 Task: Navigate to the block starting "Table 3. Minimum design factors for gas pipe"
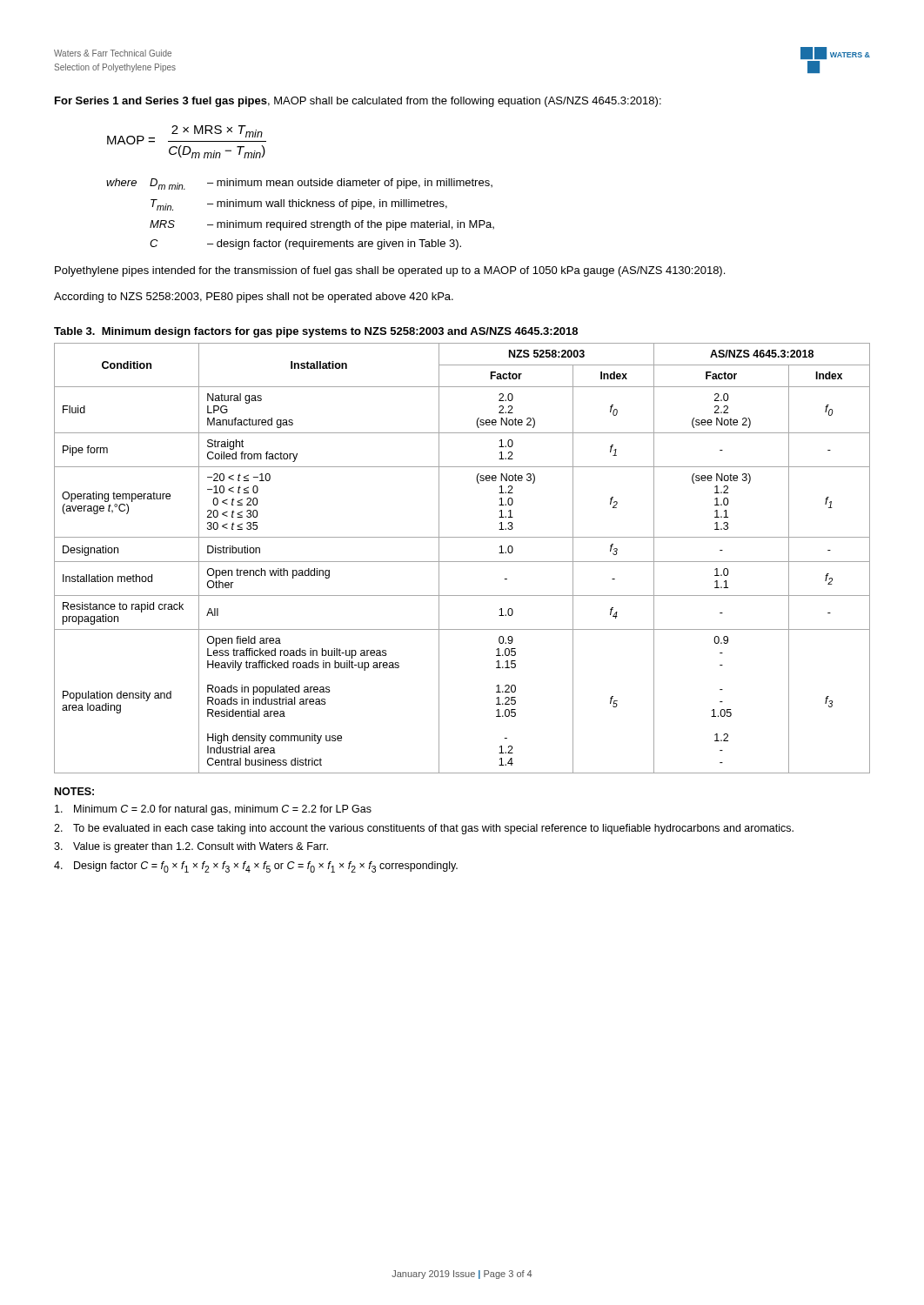[x=316, y=331]
